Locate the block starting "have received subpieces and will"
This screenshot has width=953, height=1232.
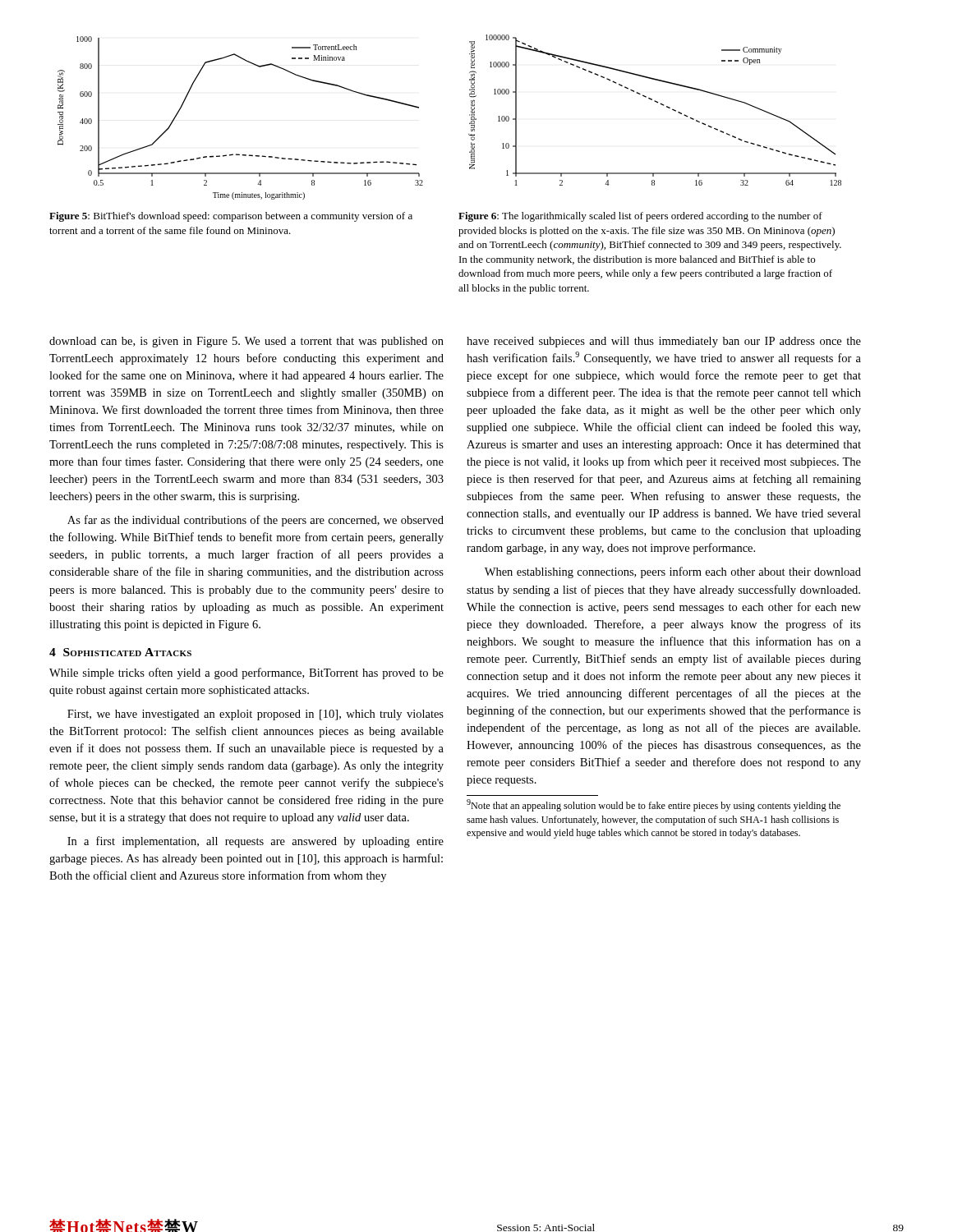(x=664, y=445)
